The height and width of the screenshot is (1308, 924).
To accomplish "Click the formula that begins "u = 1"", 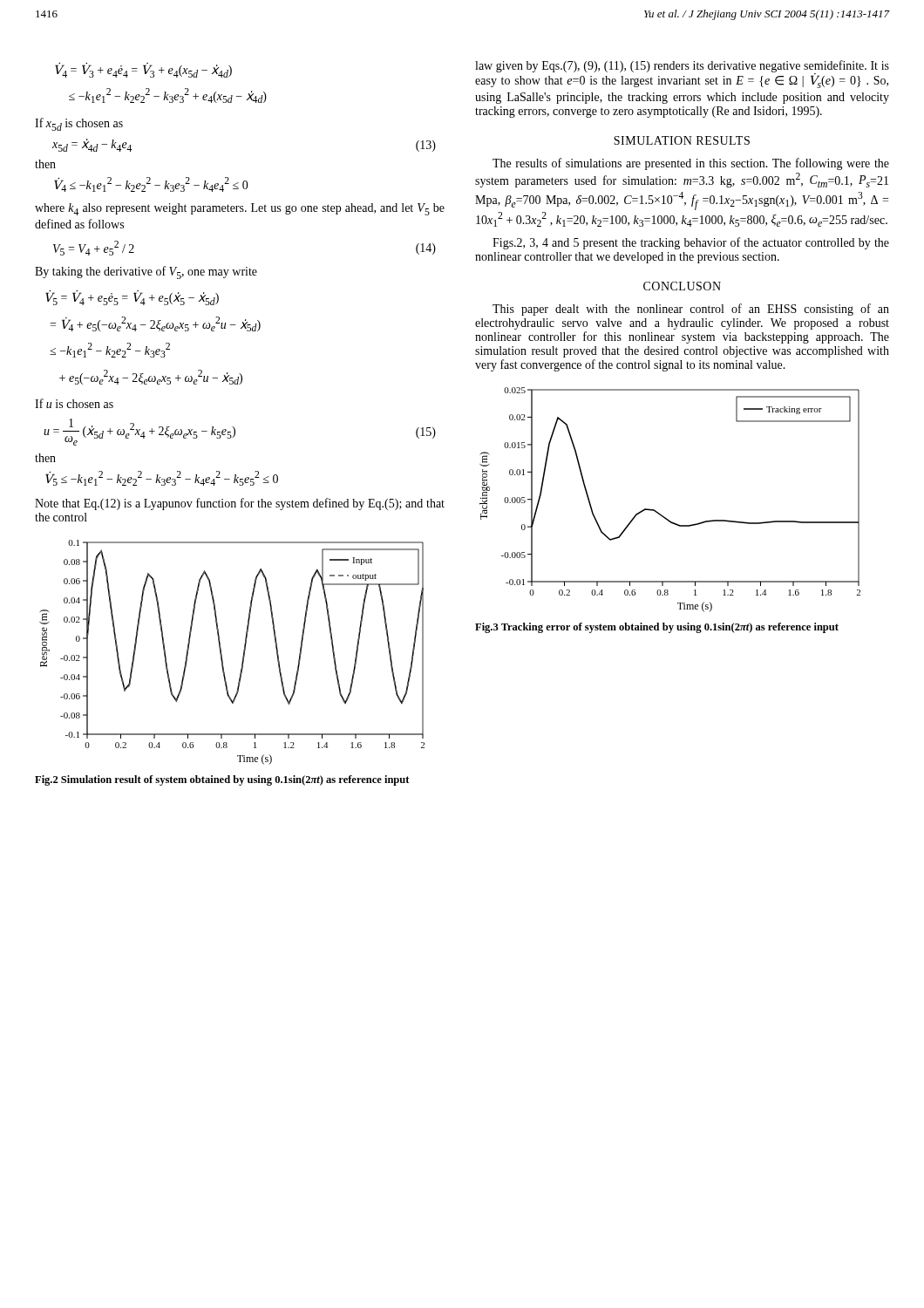I will point(240,433).
